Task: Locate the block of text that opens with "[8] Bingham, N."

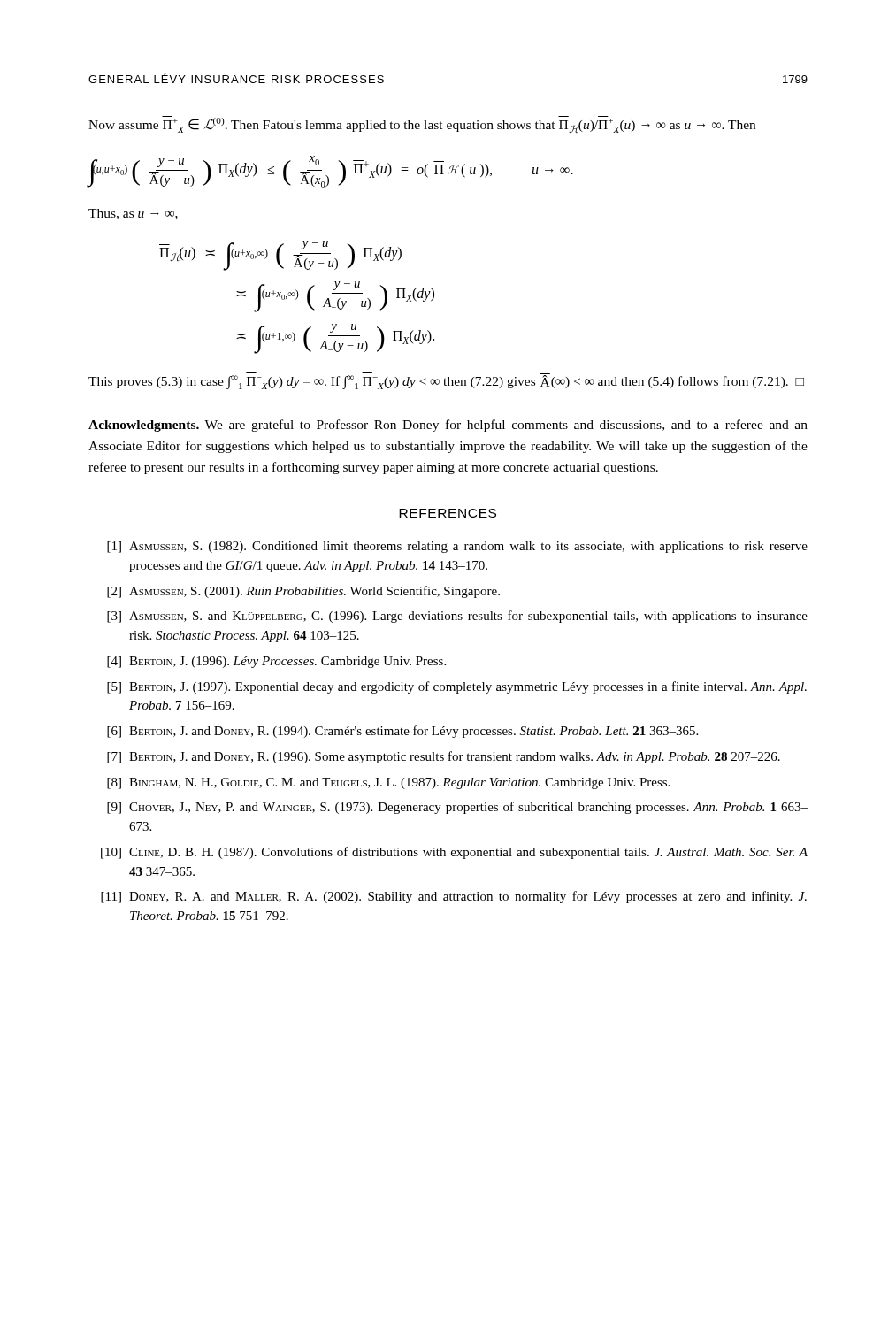Action: (448, 783)
